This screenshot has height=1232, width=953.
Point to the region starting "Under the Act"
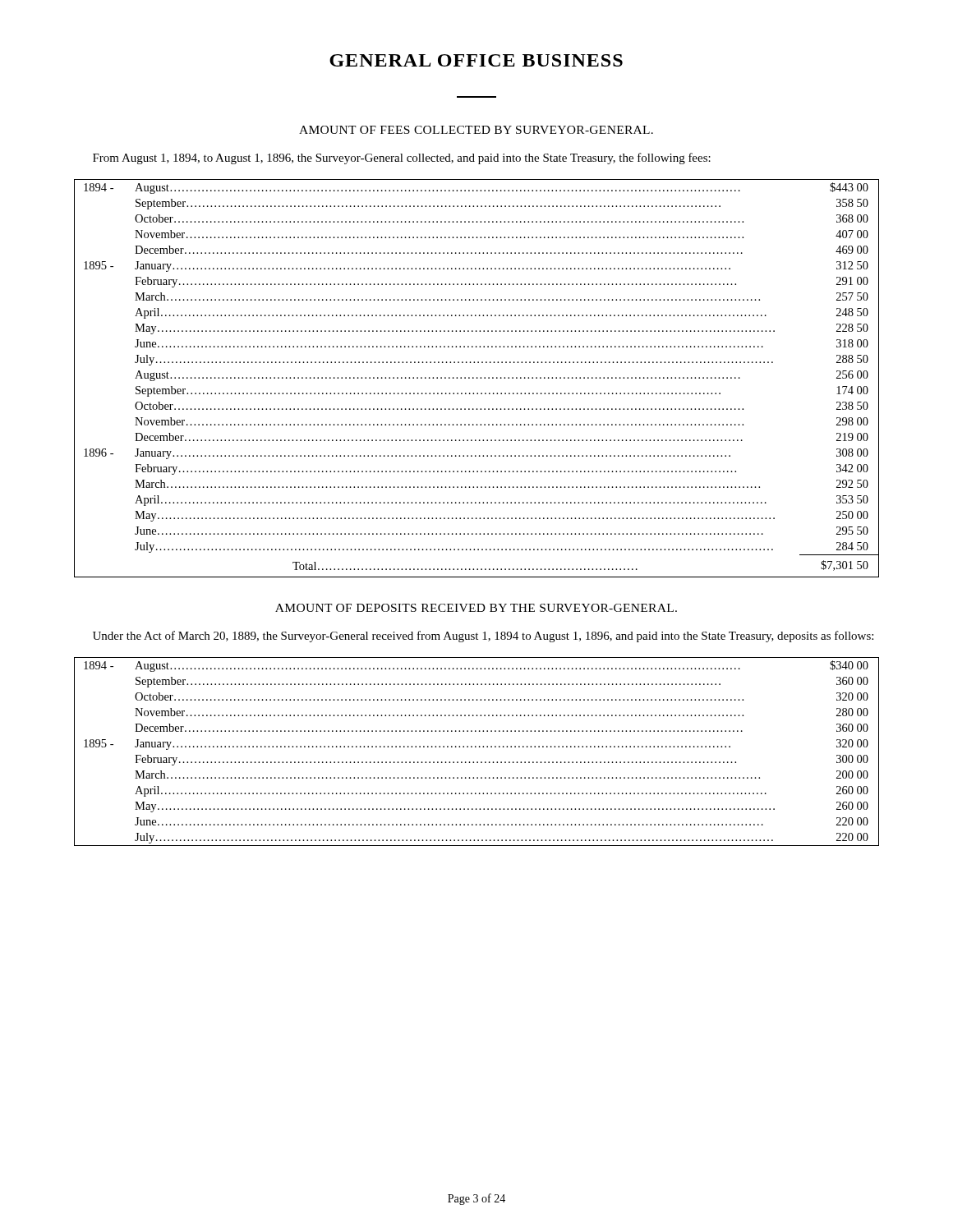(x=474, y=636)
